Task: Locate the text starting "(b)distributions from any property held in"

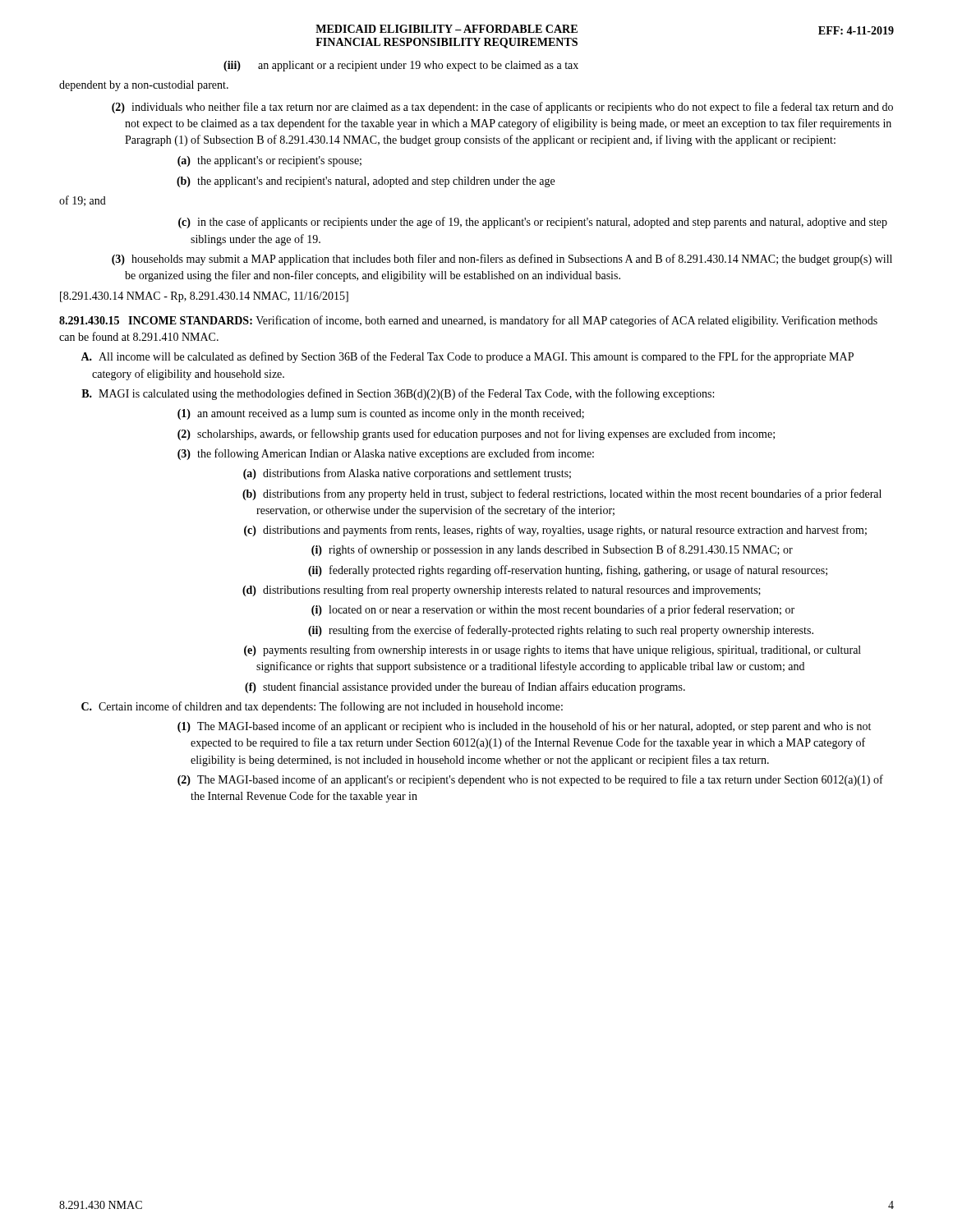Action: 569,501
